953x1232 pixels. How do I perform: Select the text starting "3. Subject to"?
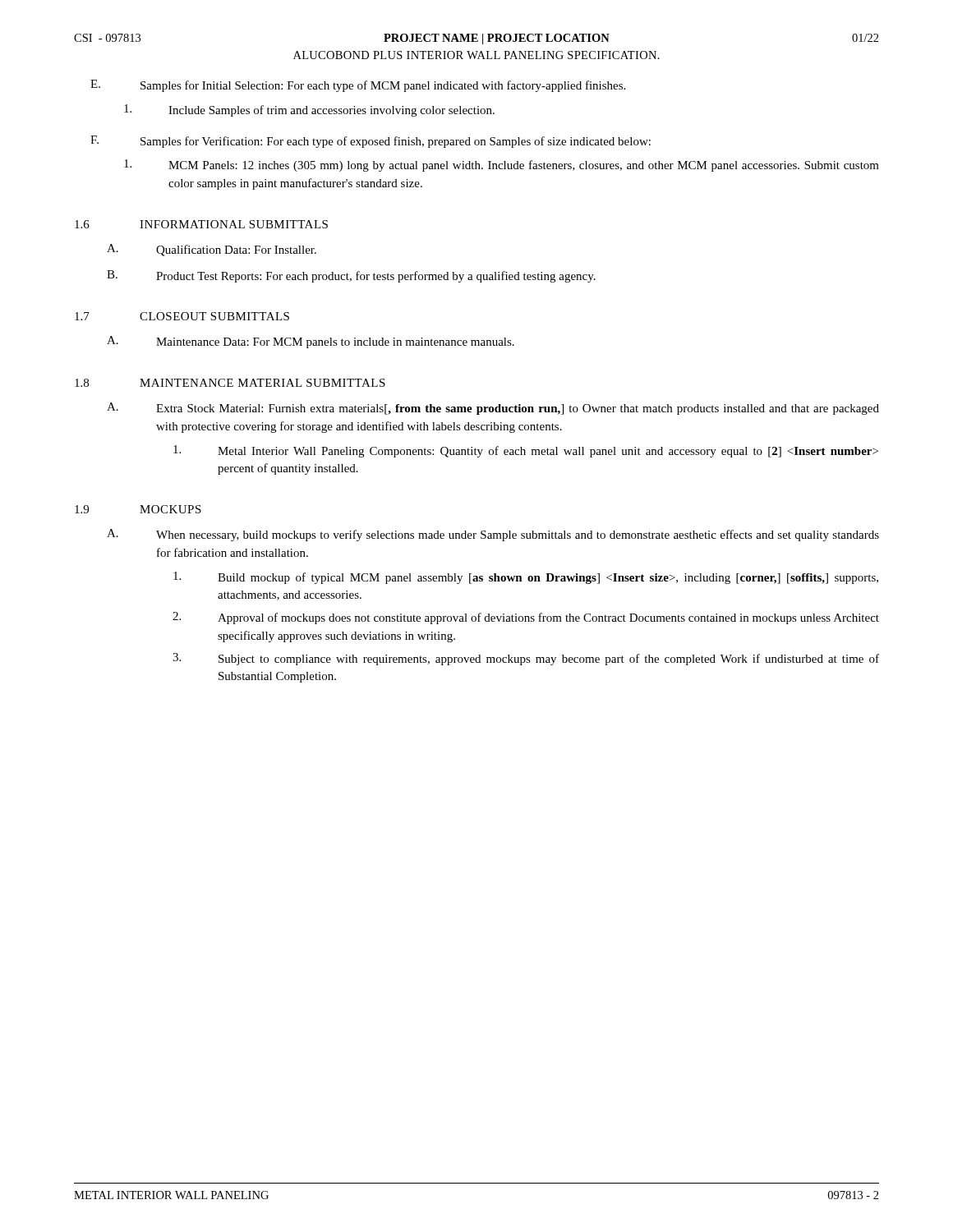[526, 668]
